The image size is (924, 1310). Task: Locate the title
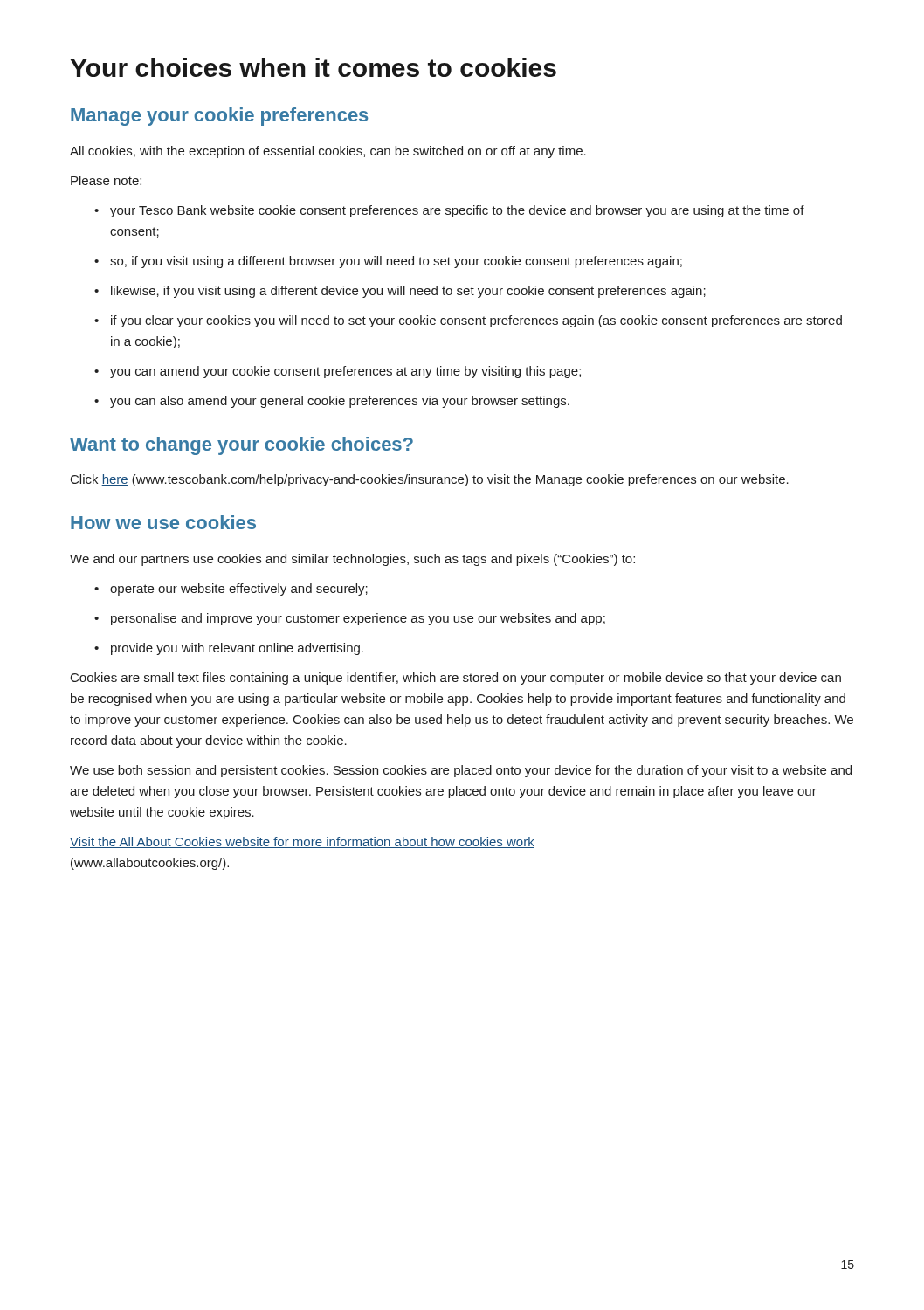462,68
